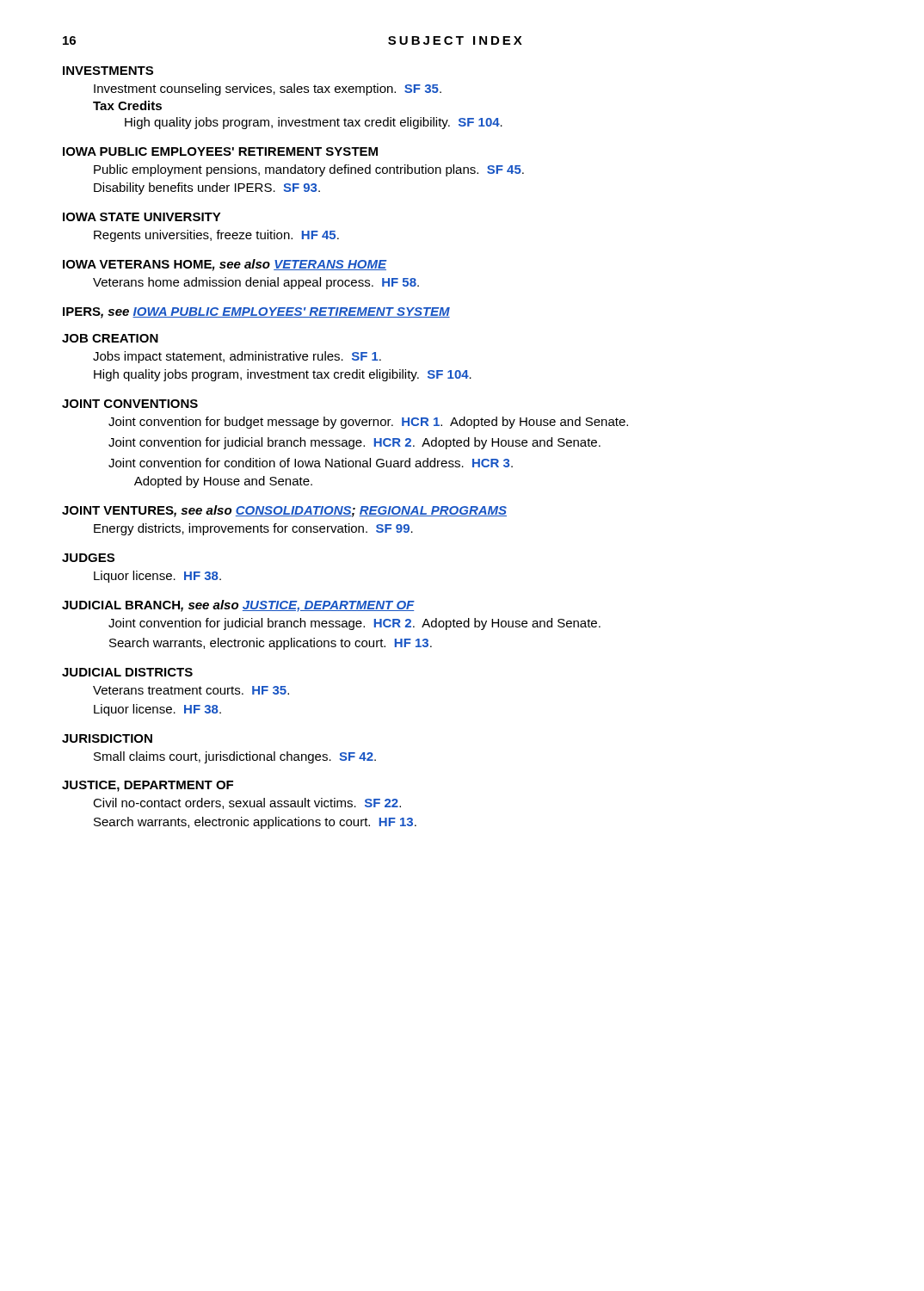Find the section header on this page that starts "IPERS, see IOWA"

[256, 311]
